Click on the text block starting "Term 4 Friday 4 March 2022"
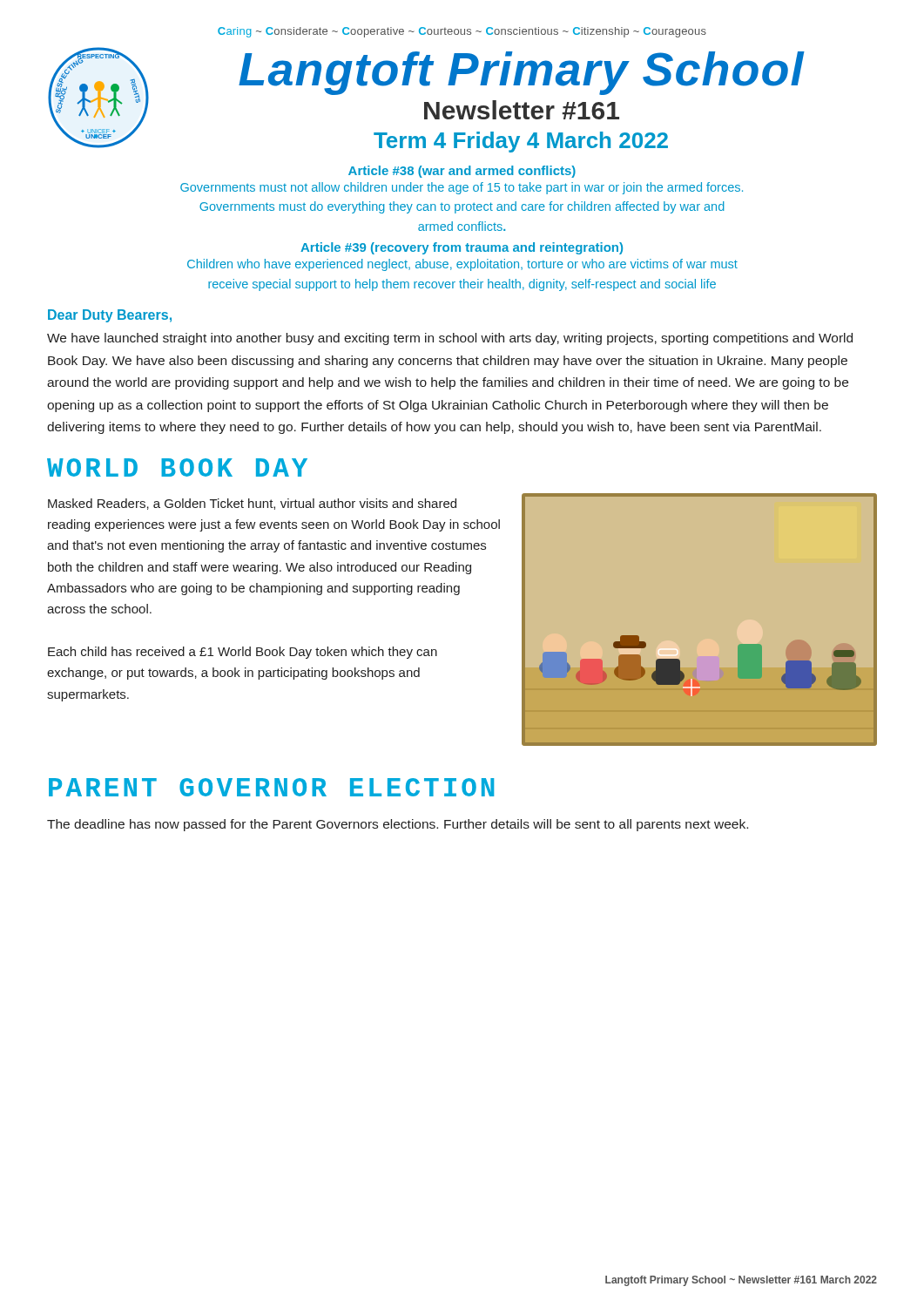The image size is (924, 1307). [x=521, y=140]
